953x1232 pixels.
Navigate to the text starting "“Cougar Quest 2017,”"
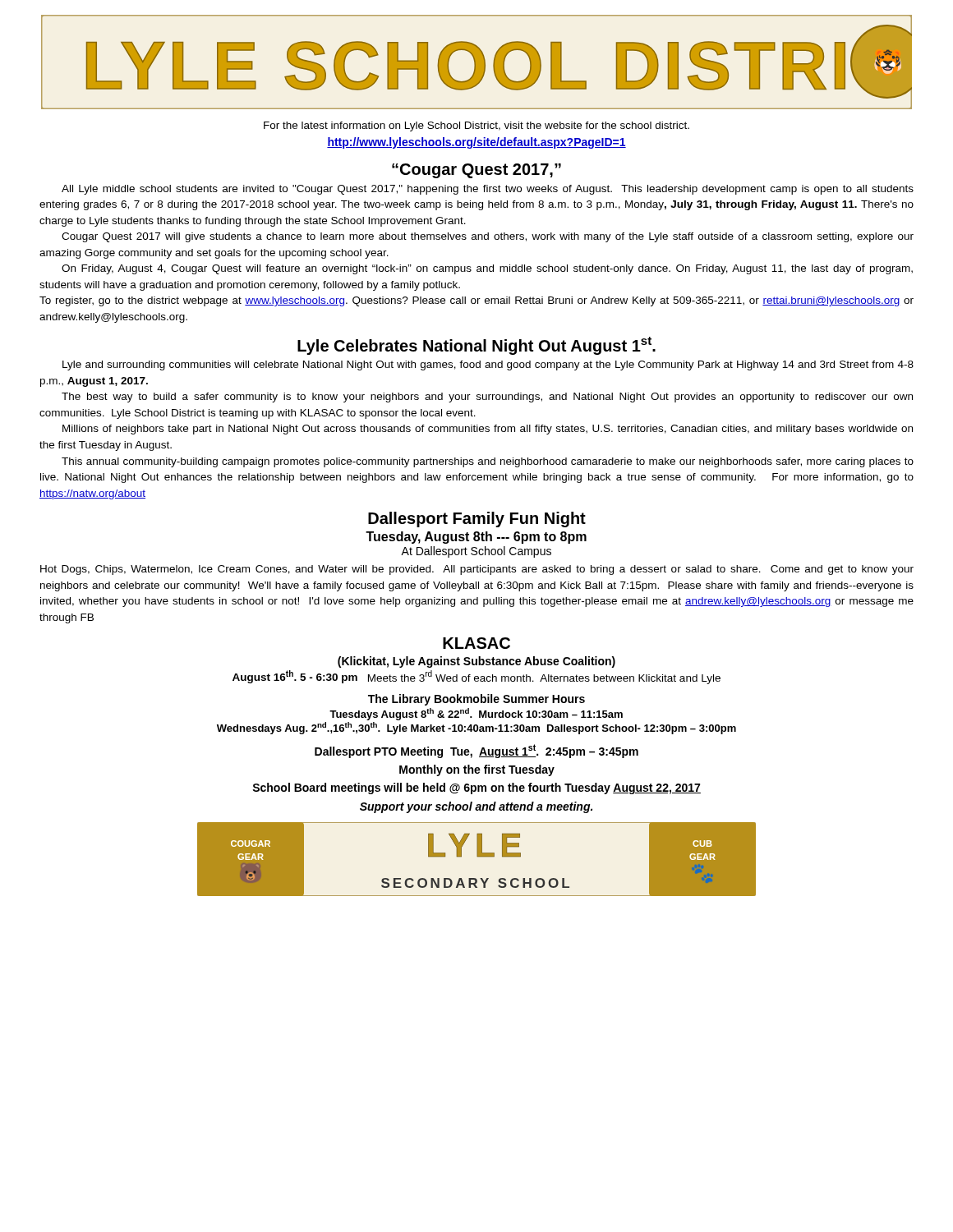coord(476,169)
